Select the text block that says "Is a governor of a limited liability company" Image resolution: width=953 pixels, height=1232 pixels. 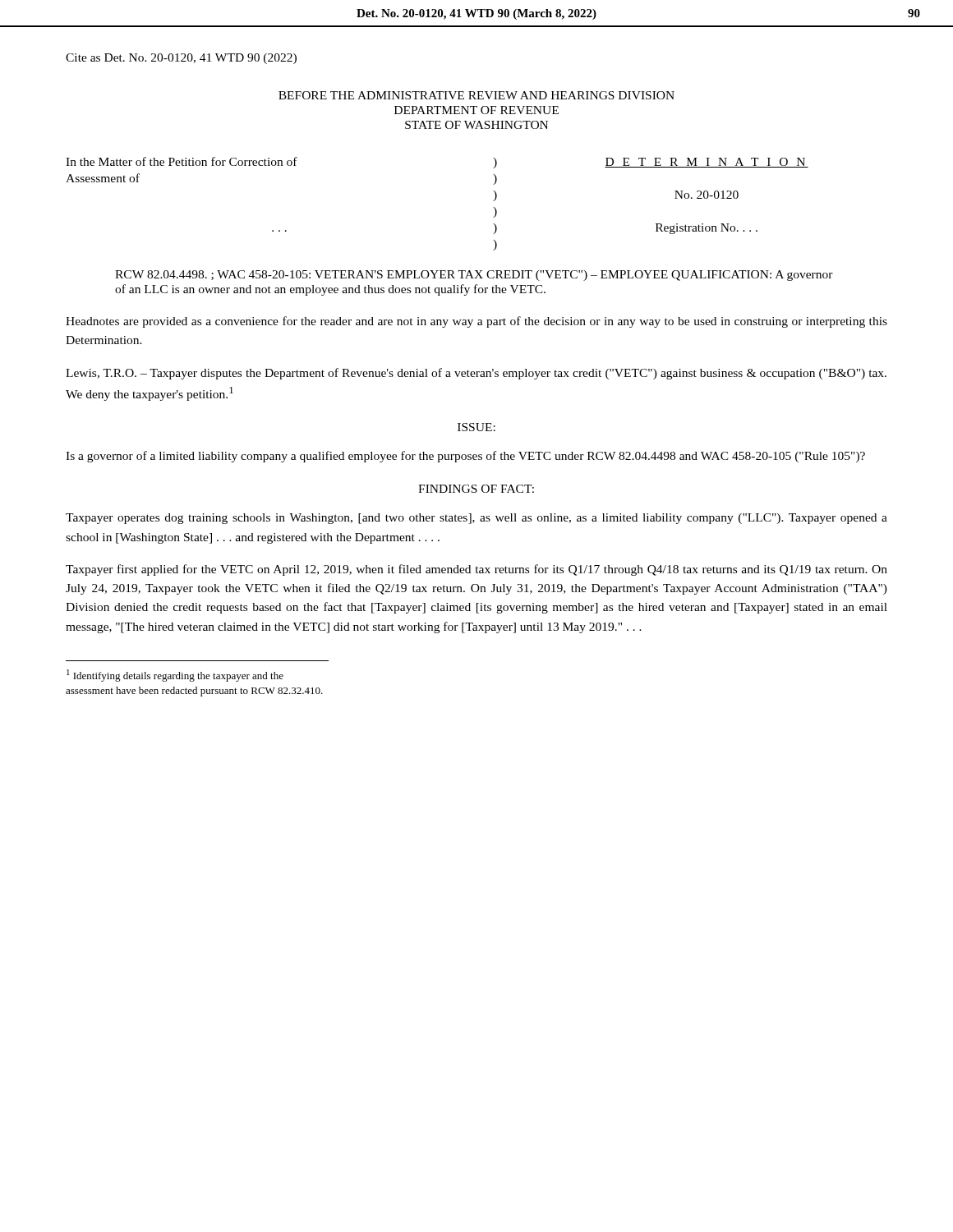coord(466,456)
